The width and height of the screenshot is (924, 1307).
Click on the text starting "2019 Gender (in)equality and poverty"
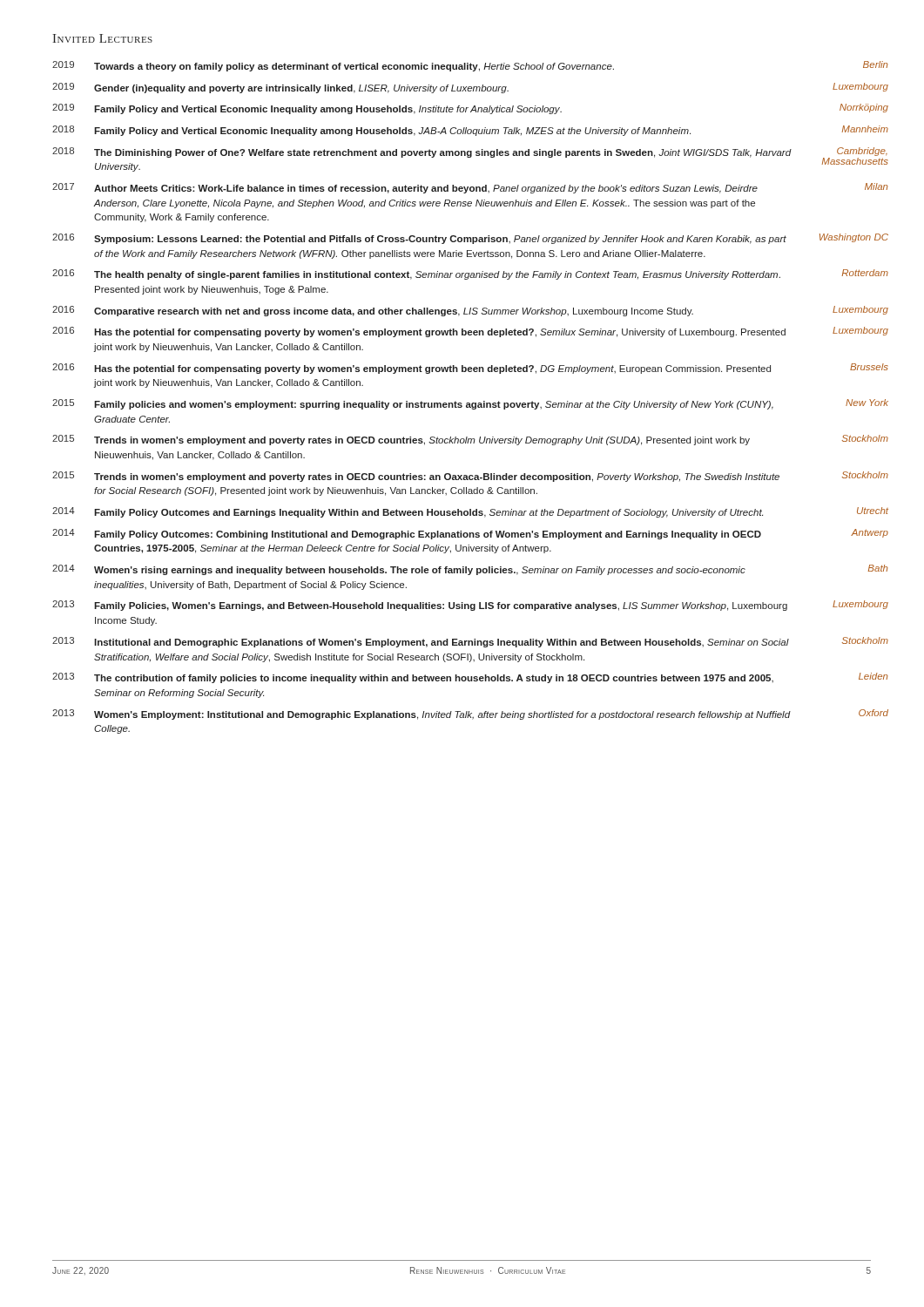[470, 88]
